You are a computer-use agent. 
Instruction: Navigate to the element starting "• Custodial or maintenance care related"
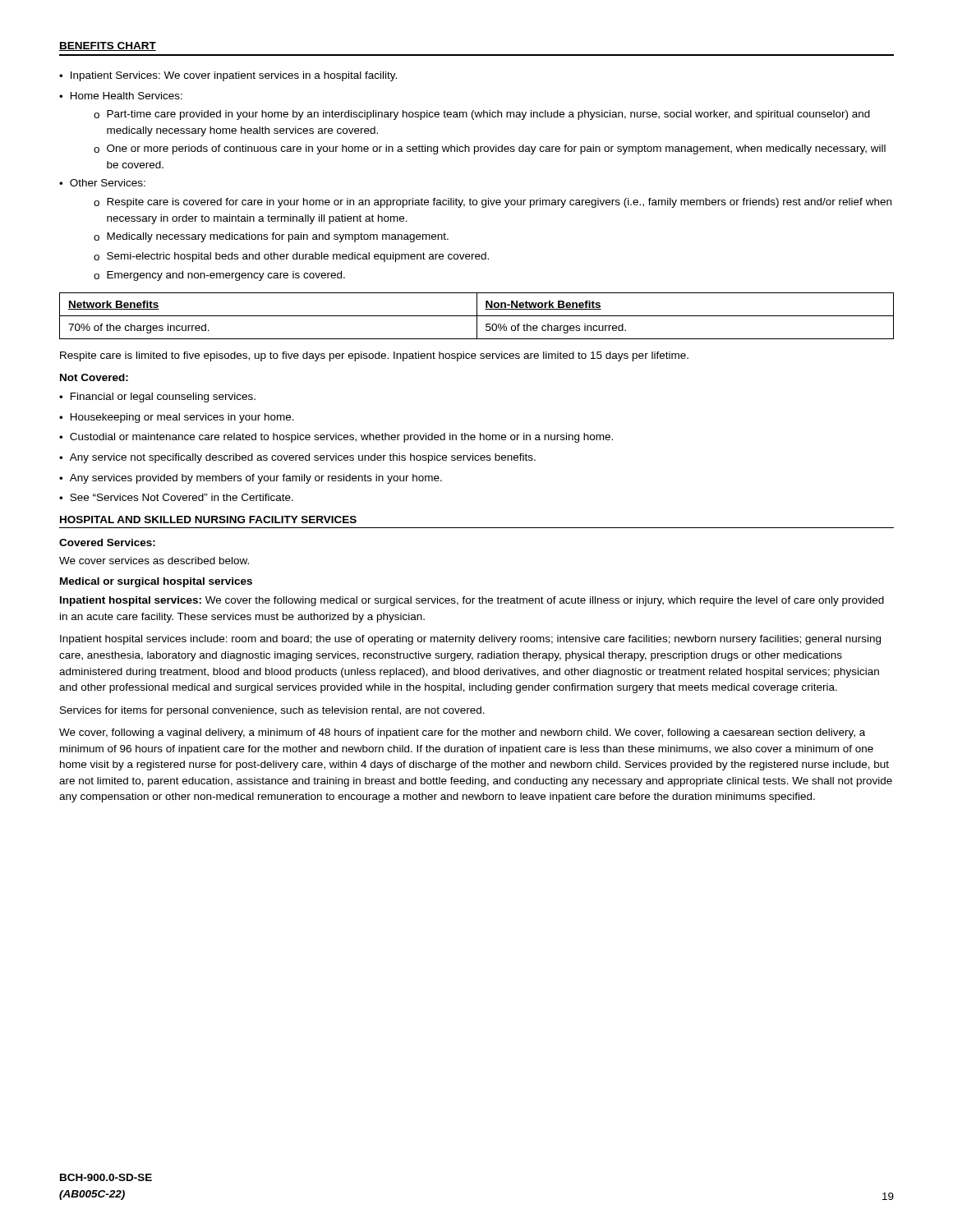(x=337, y=438)
